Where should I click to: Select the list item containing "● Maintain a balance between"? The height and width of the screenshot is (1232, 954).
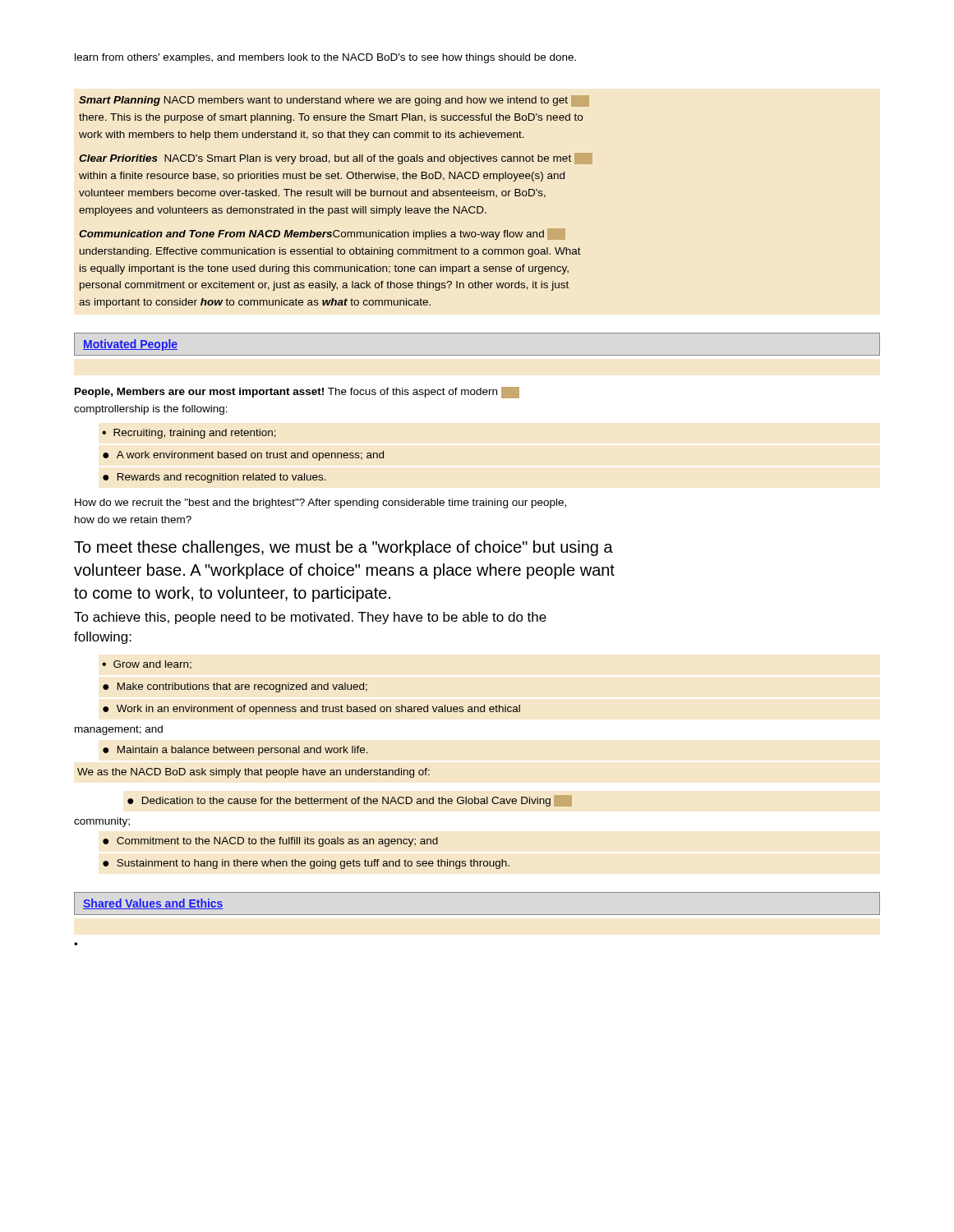(235, 750)
